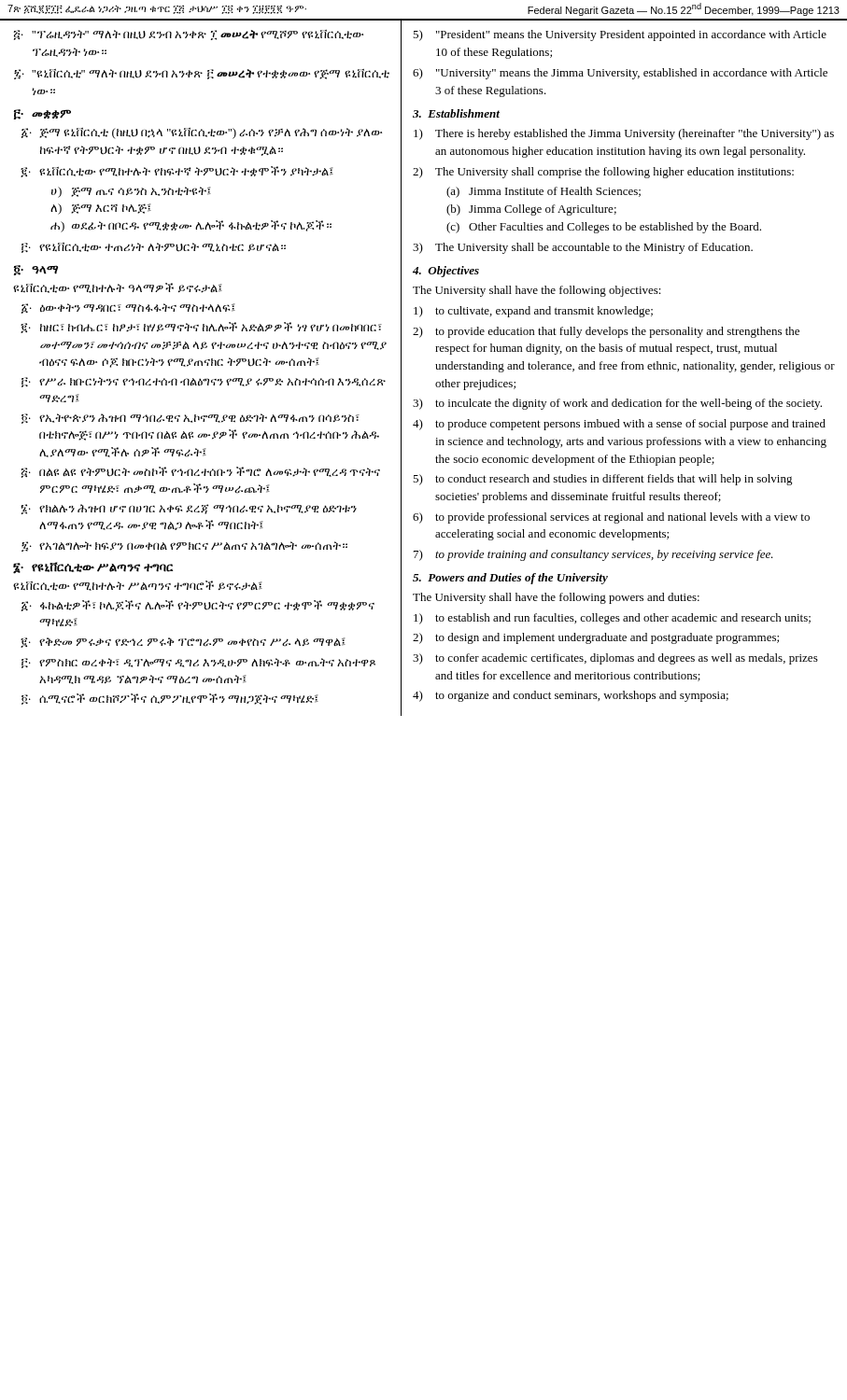Viewport: 847px width, 1400px height.
Task: Locate the block of text that opens with "፩· ፋኩልቲዎች፣ ኮሌጆችና"
Action: [x=205, y=614]
